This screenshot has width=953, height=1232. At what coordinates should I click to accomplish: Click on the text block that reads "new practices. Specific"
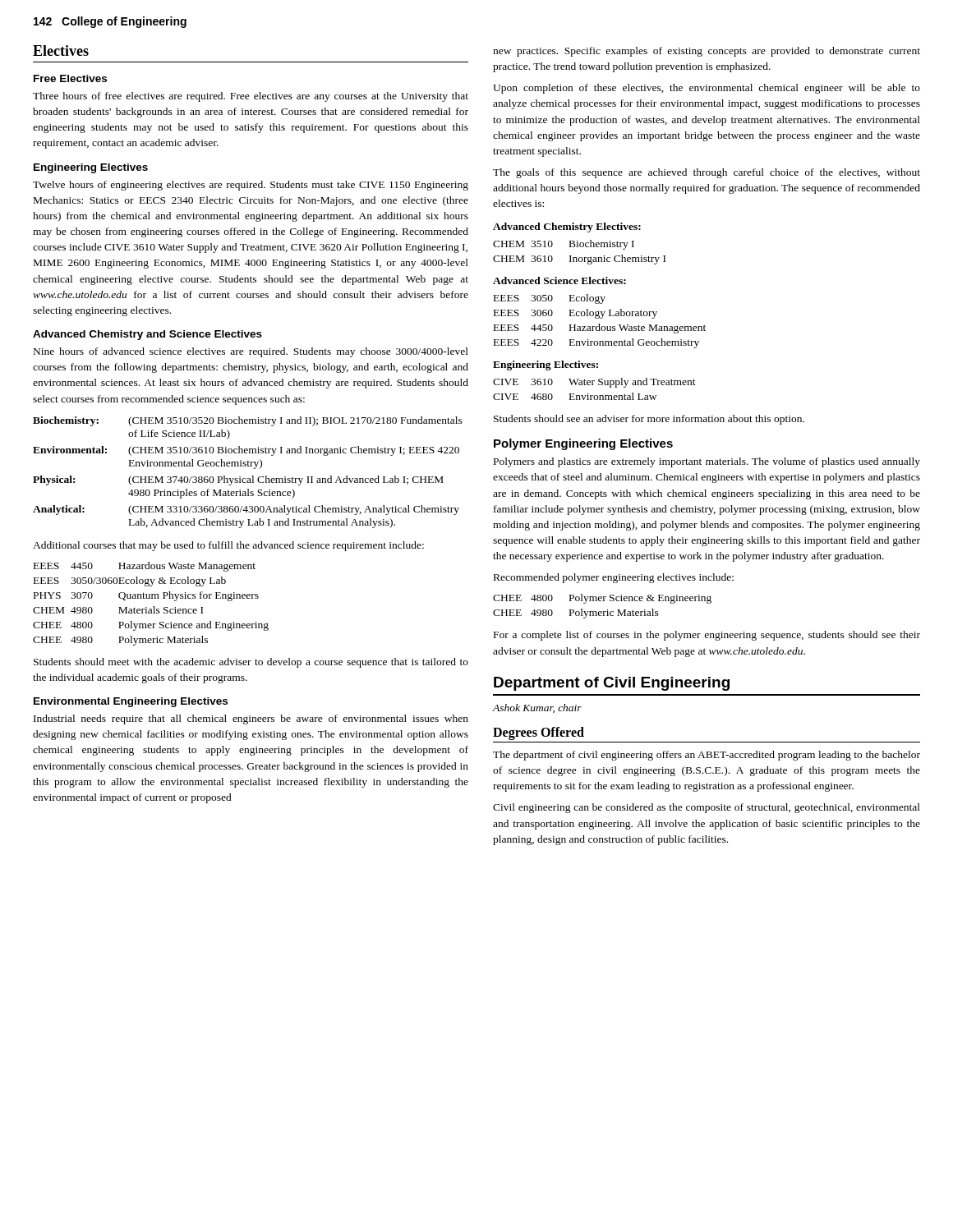pyautogui.click(x=707, y=58)
